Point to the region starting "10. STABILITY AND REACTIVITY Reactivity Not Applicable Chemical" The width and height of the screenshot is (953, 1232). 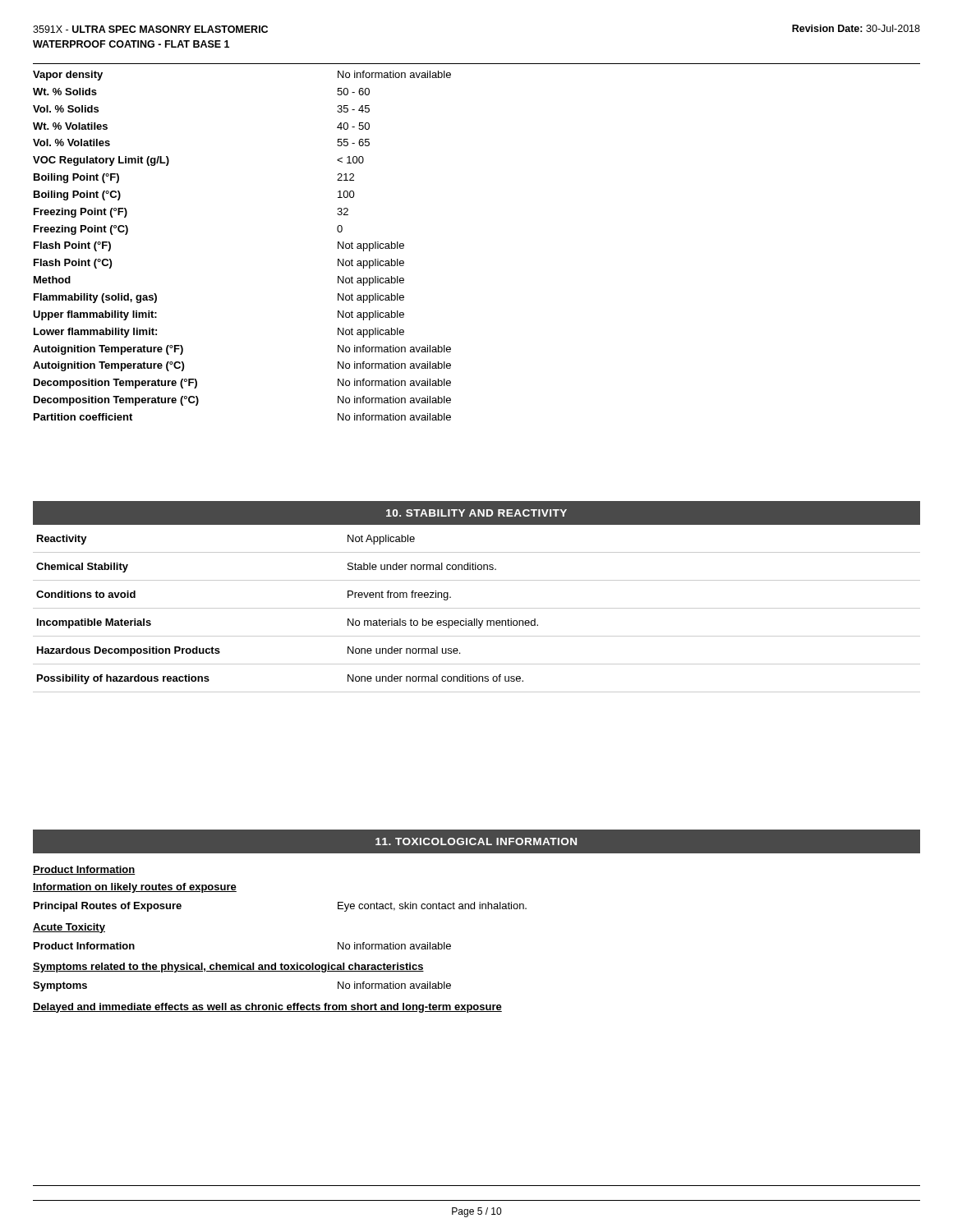click(476, 597)
